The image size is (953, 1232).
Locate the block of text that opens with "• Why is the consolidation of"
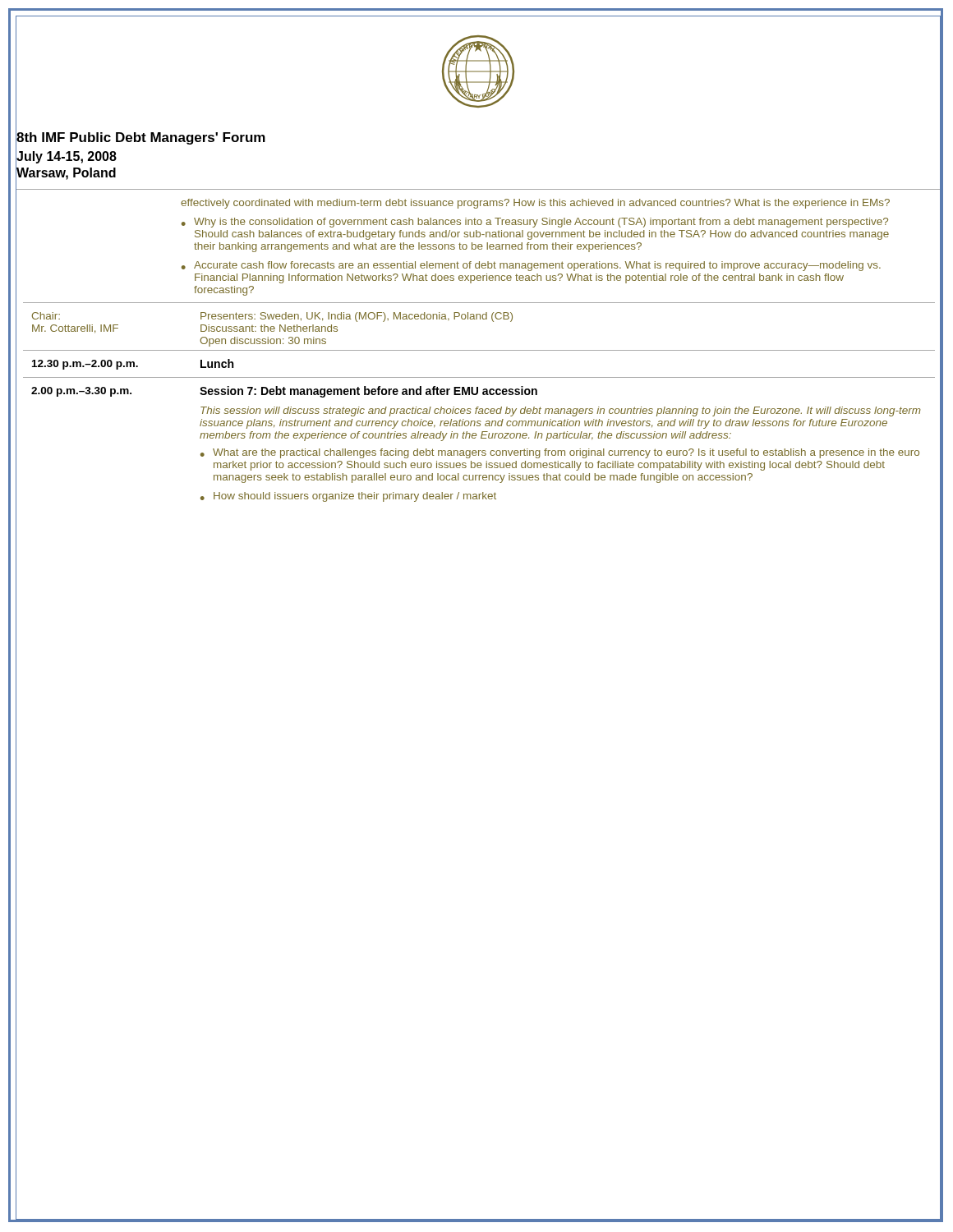point(536,234)
